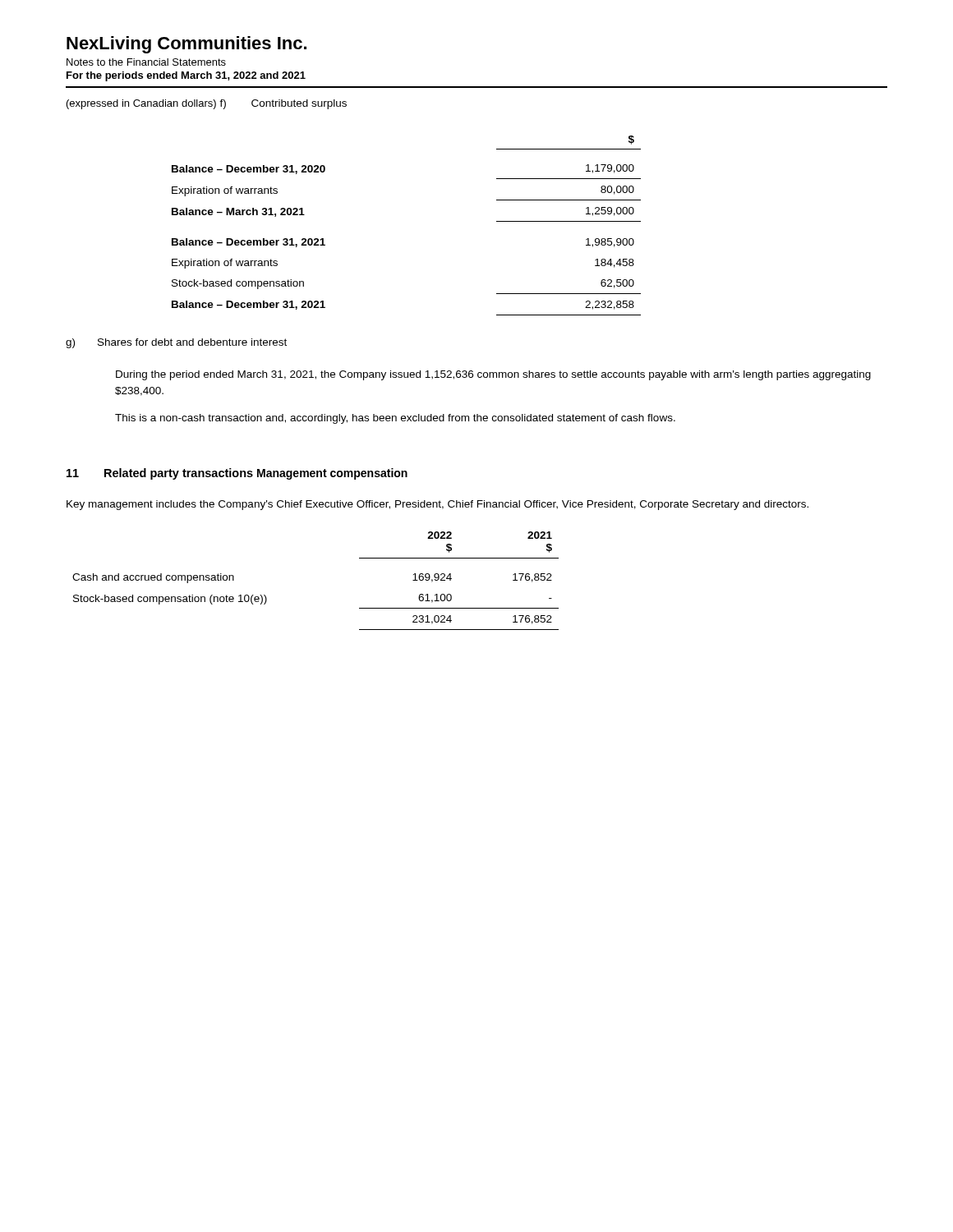The width and height of the screenshot is (953, 1232).
Task: Select the text starting "Key management includes"
Action: tap(476, 505)
